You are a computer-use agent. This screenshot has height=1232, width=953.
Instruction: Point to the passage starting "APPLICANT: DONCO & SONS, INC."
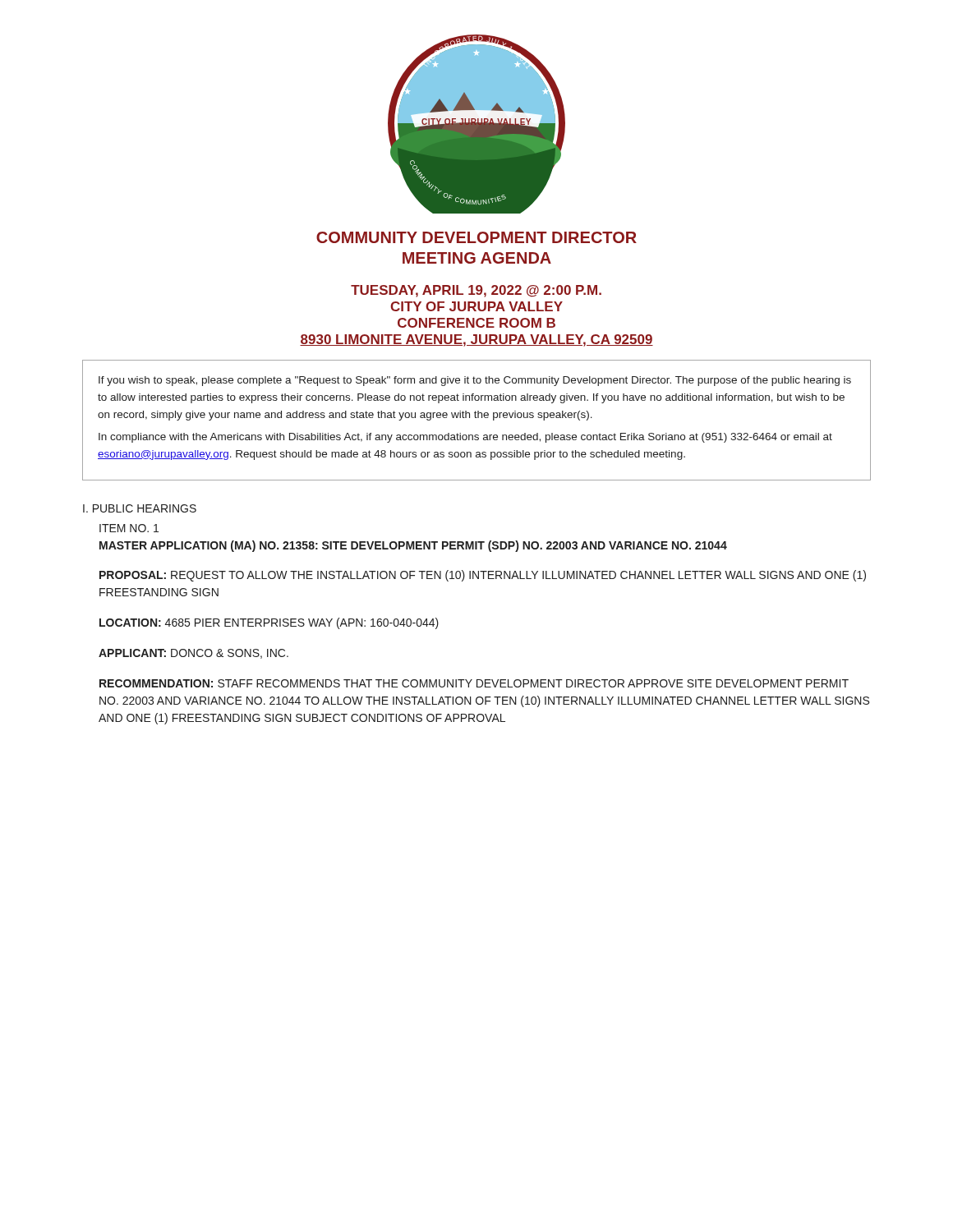pyautogui.click(x=194, y=653)
